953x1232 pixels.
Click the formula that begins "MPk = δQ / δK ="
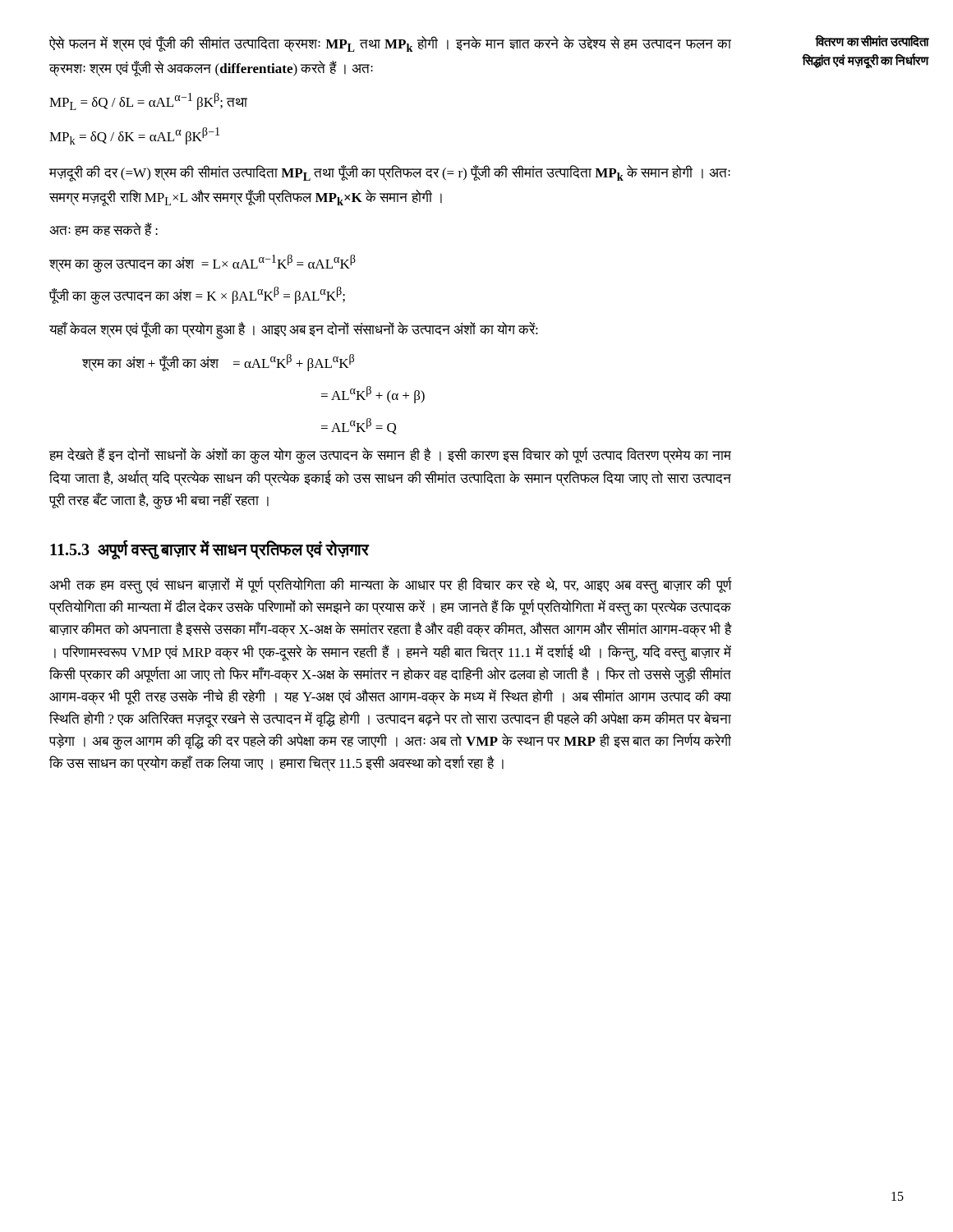[x=134, y=136]
